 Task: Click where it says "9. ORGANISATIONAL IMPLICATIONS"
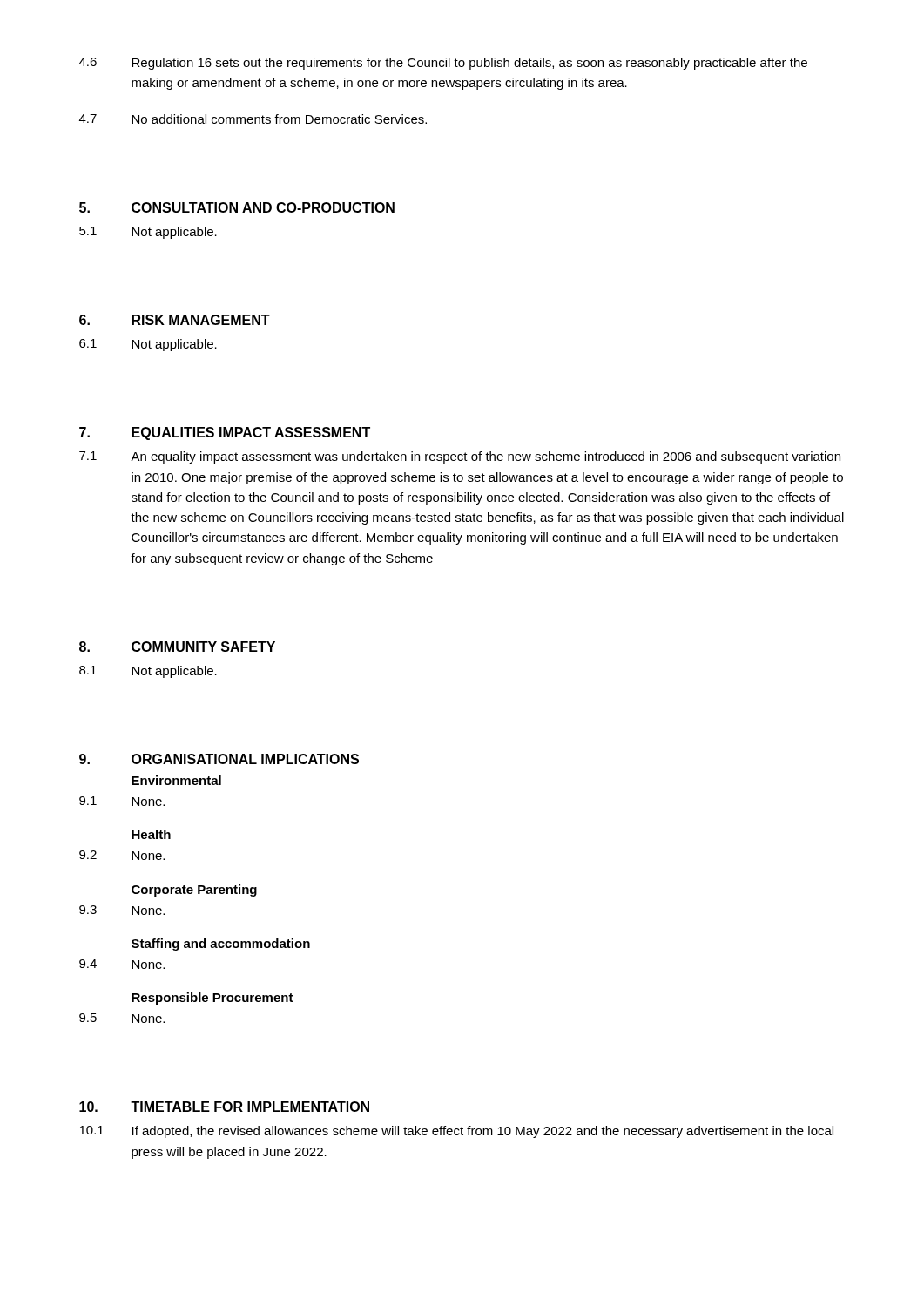point(219,760)
